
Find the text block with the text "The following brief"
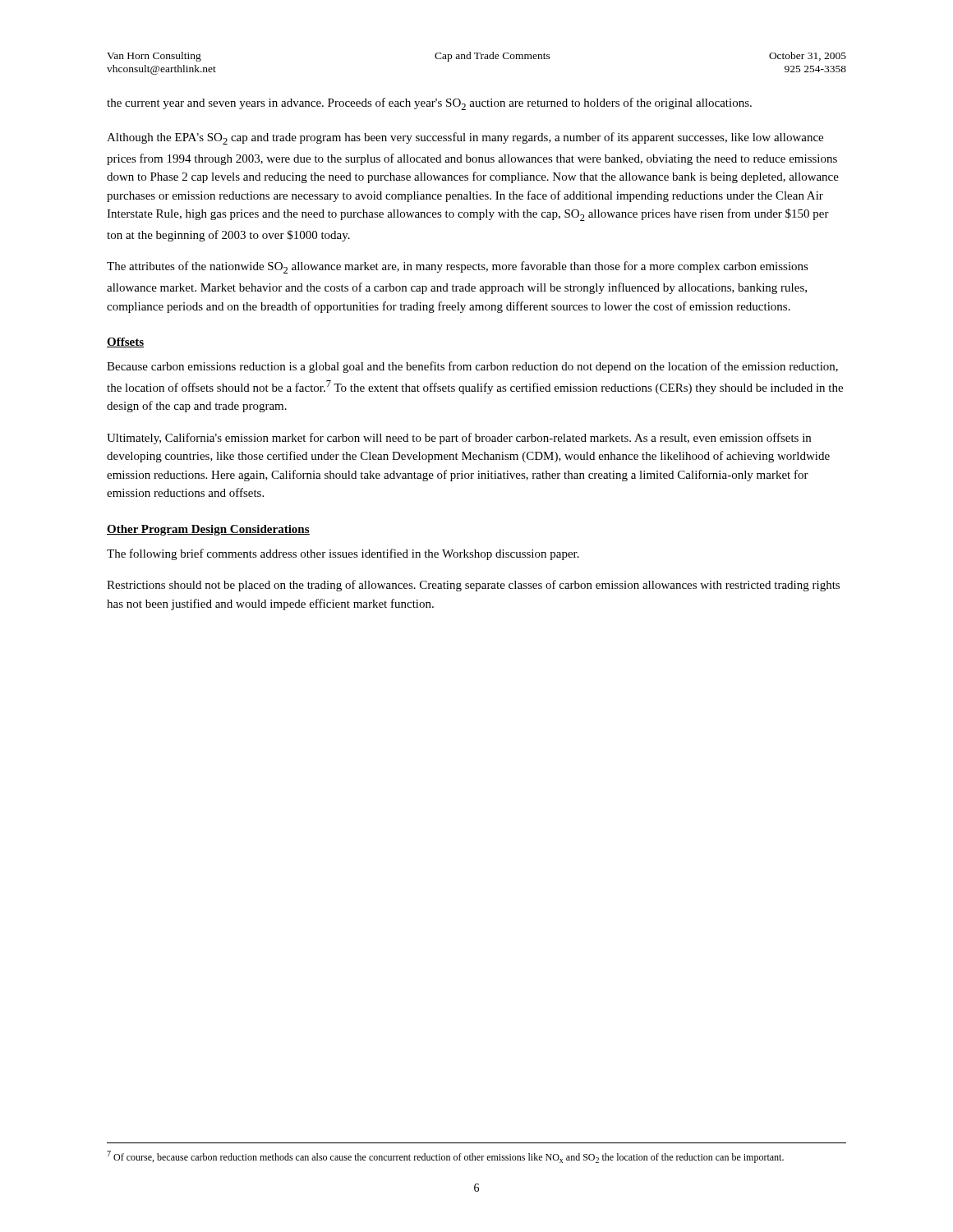click(x=476, y=553)
